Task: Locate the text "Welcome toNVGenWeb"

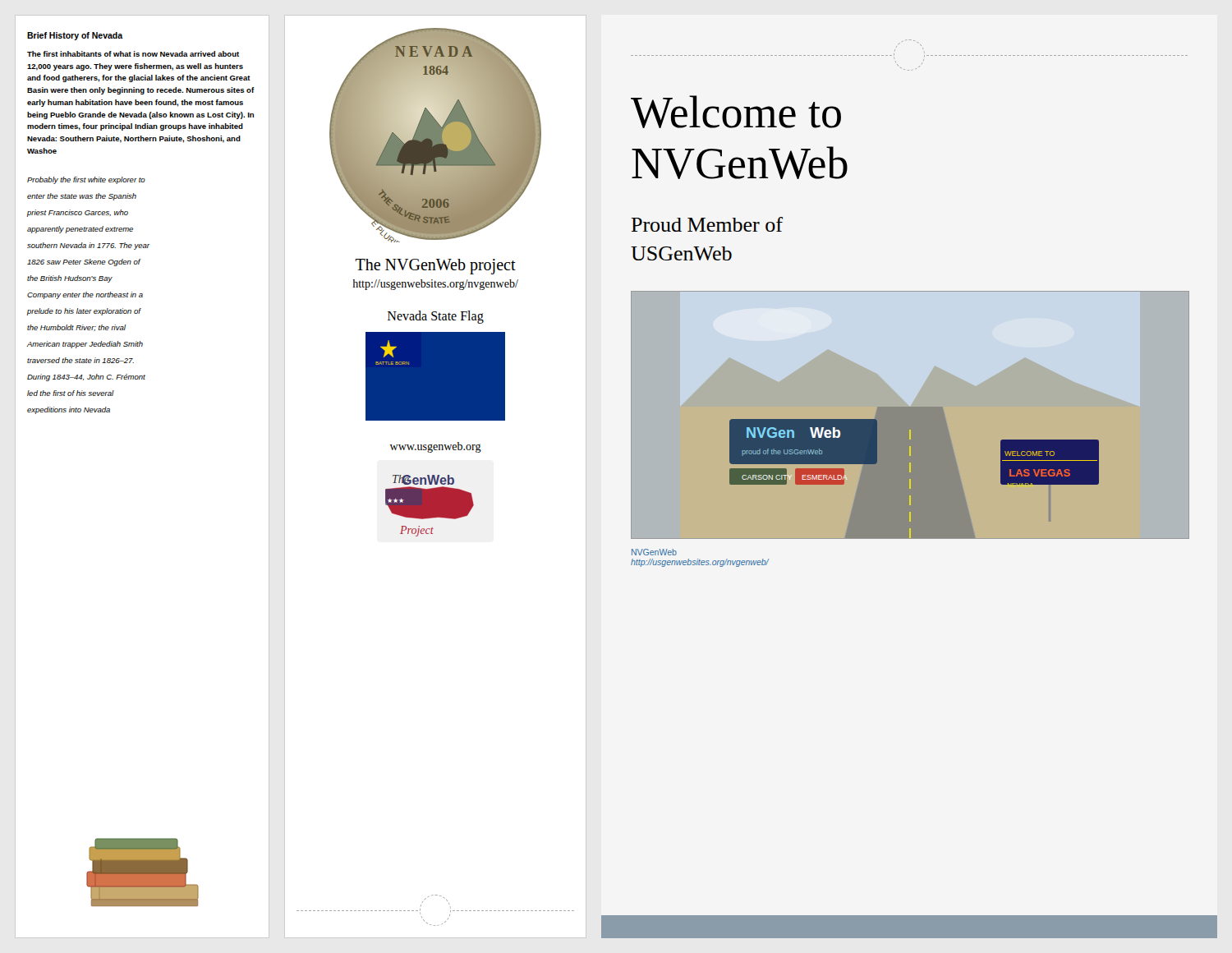Action: 740,138
